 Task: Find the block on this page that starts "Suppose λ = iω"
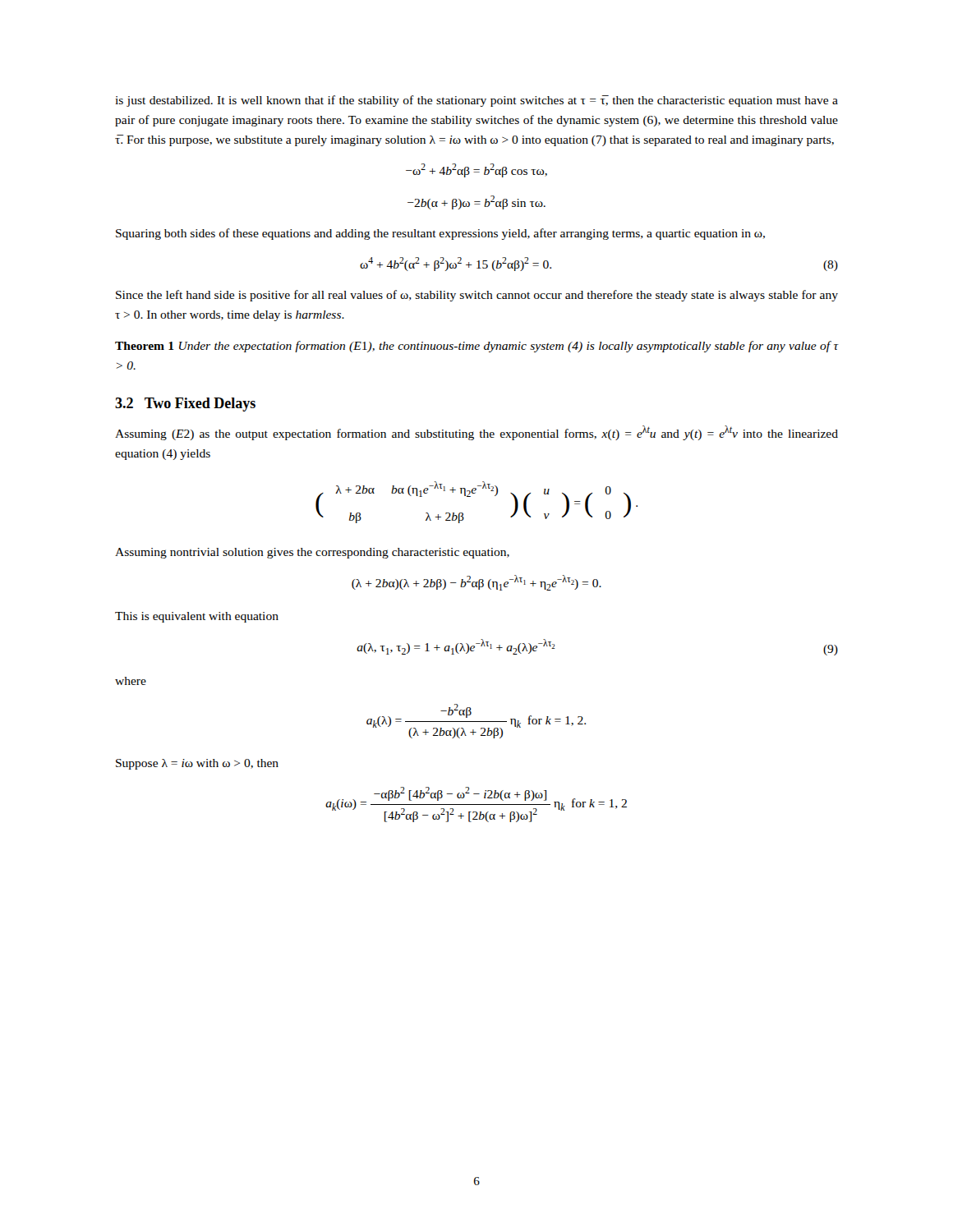click(x=197, y=762)
